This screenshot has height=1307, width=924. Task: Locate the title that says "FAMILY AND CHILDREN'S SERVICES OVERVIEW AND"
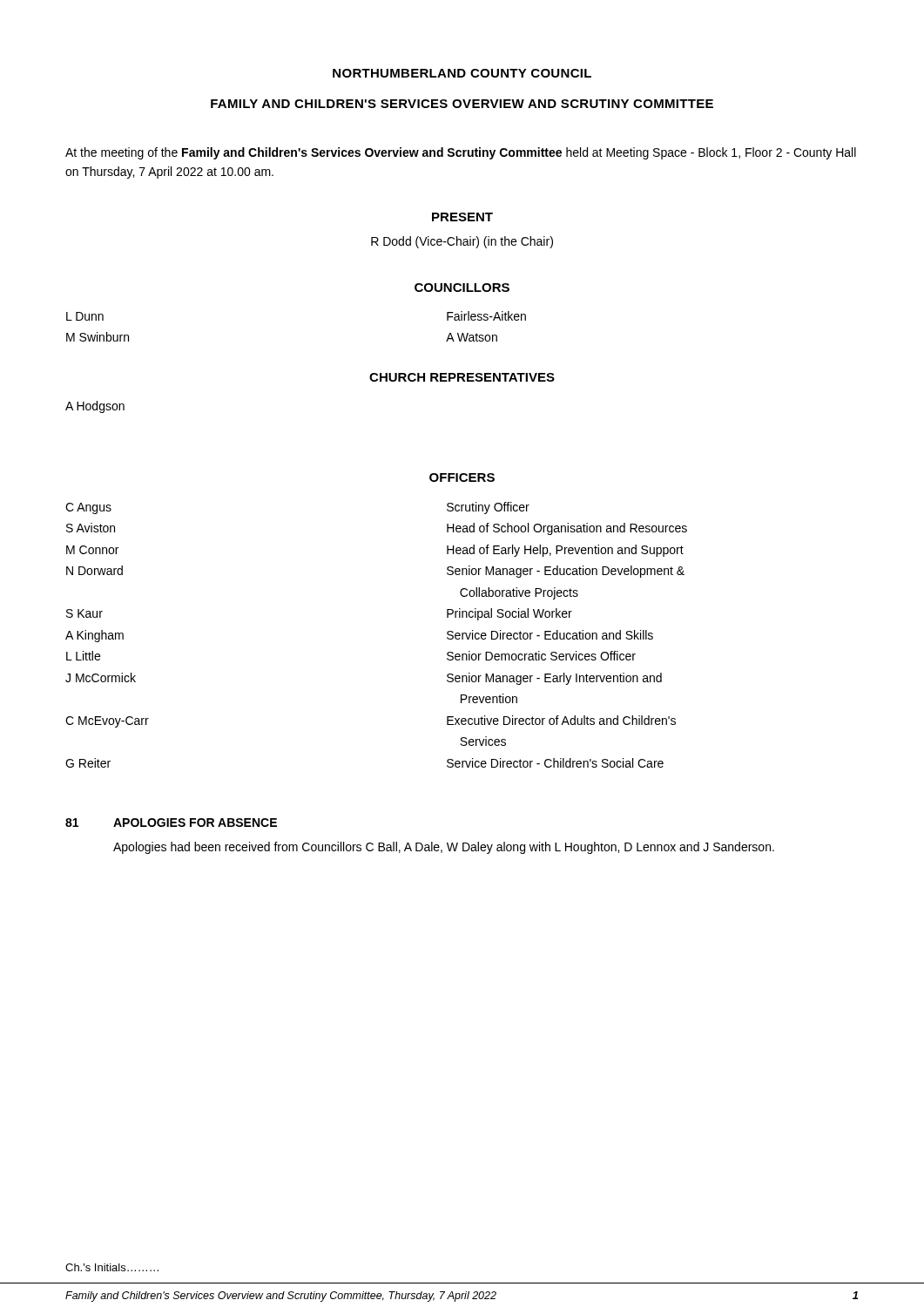click(462, 103)
